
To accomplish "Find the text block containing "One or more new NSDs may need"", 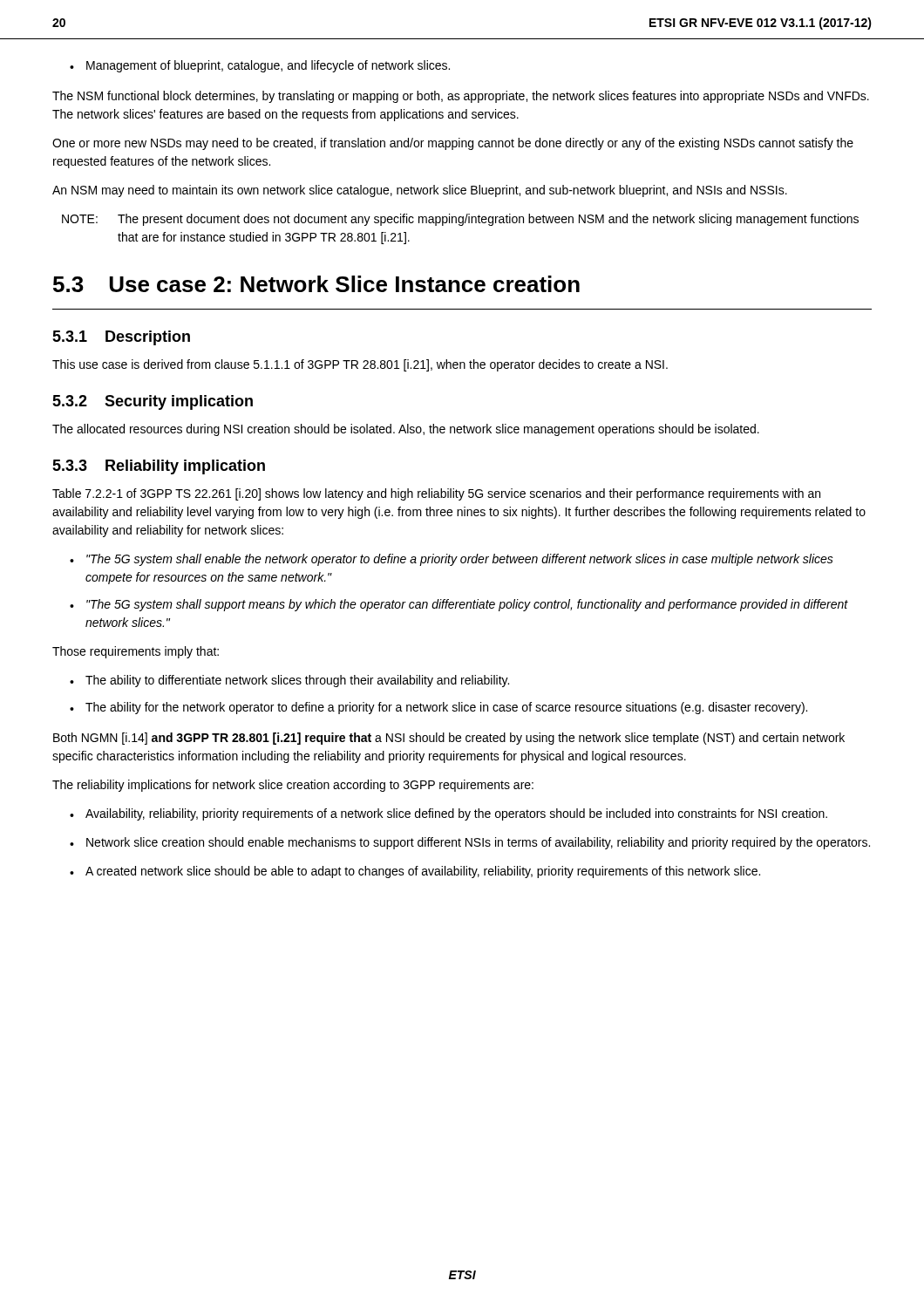I will [462, 153].
